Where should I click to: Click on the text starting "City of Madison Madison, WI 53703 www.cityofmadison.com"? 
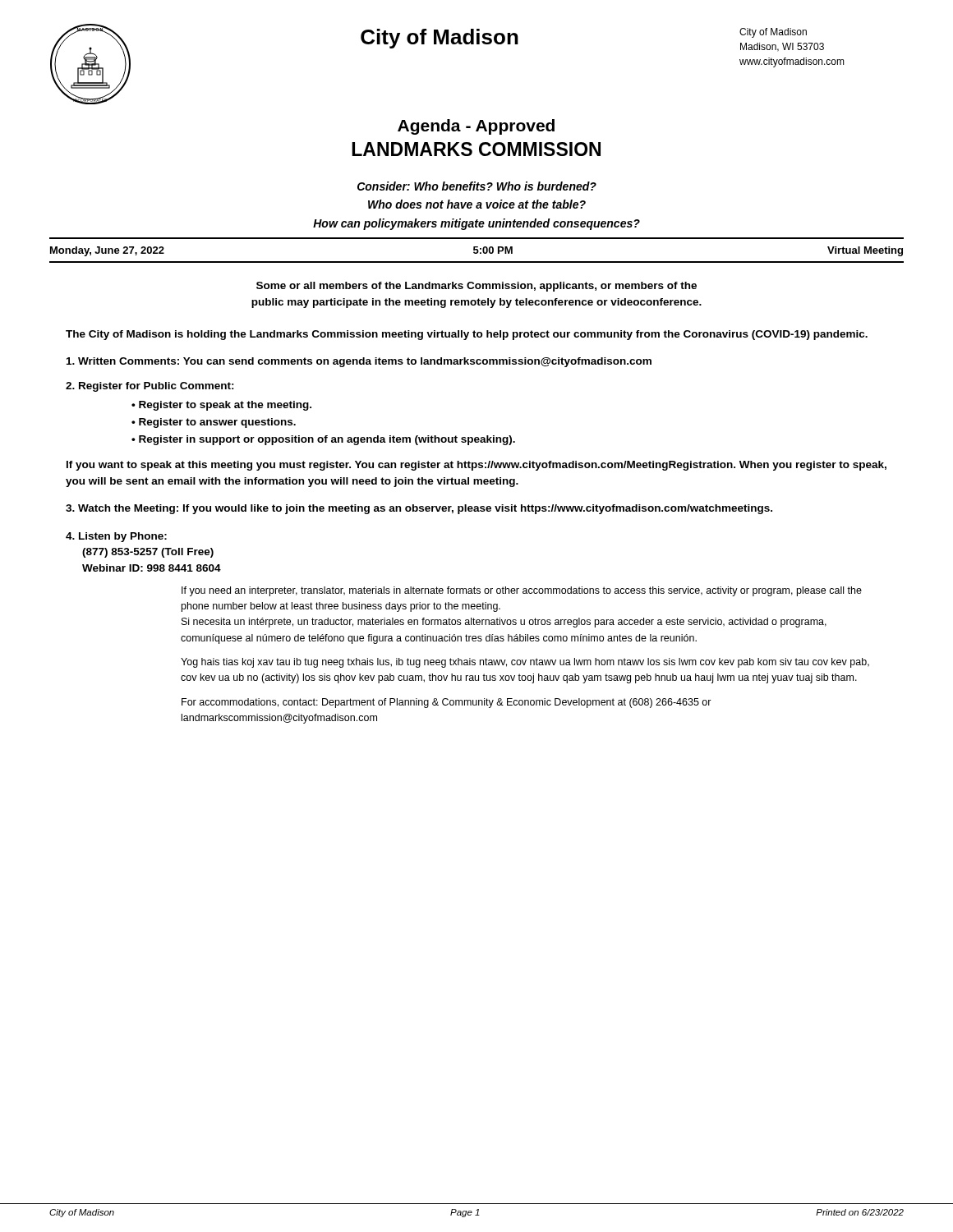(792, 47)
